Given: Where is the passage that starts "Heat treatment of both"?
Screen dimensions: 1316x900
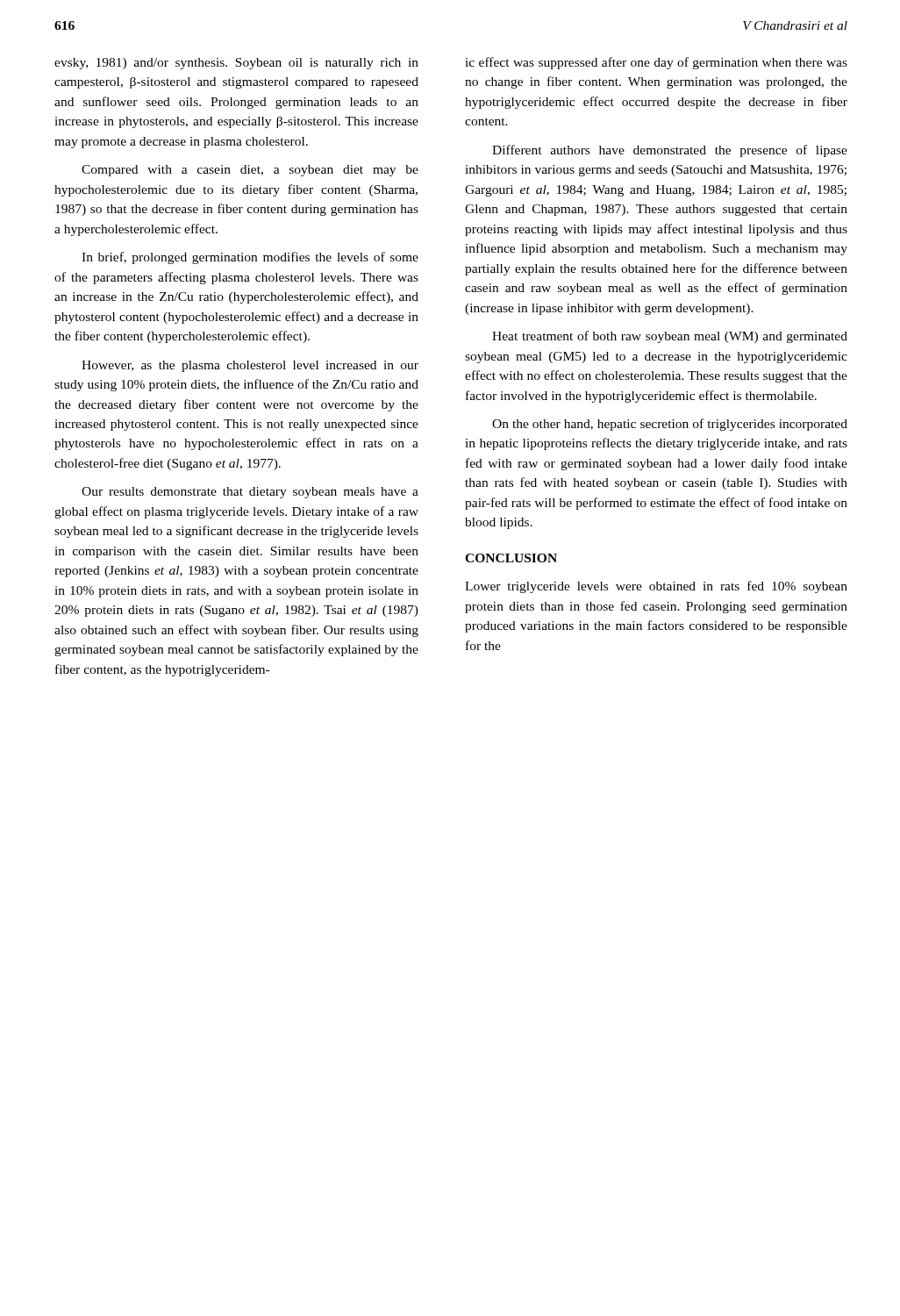Looking at the screenshot, I should (656, 366).
